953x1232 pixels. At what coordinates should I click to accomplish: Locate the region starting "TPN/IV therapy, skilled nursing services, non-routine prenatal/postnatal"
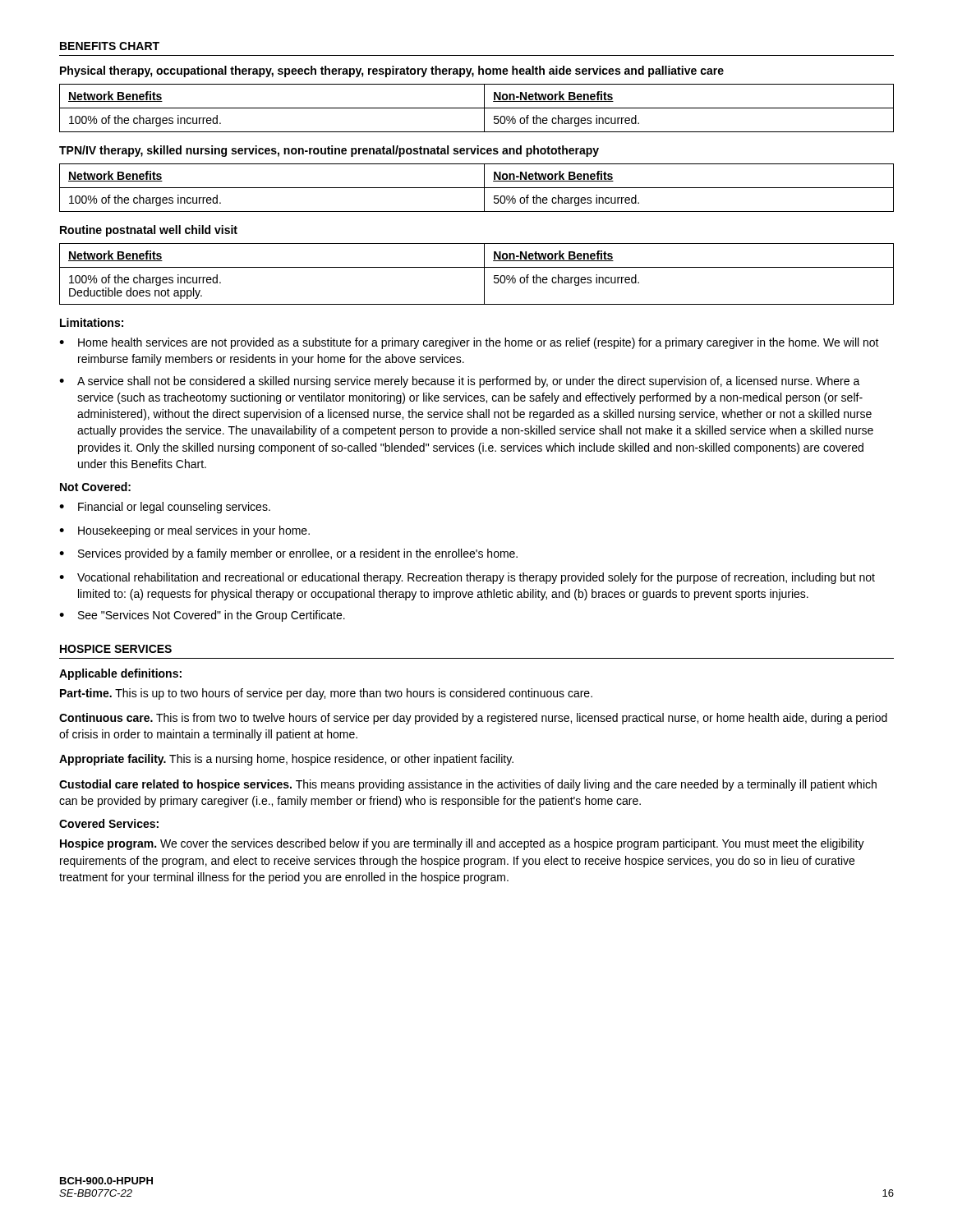tap(329, 150)
